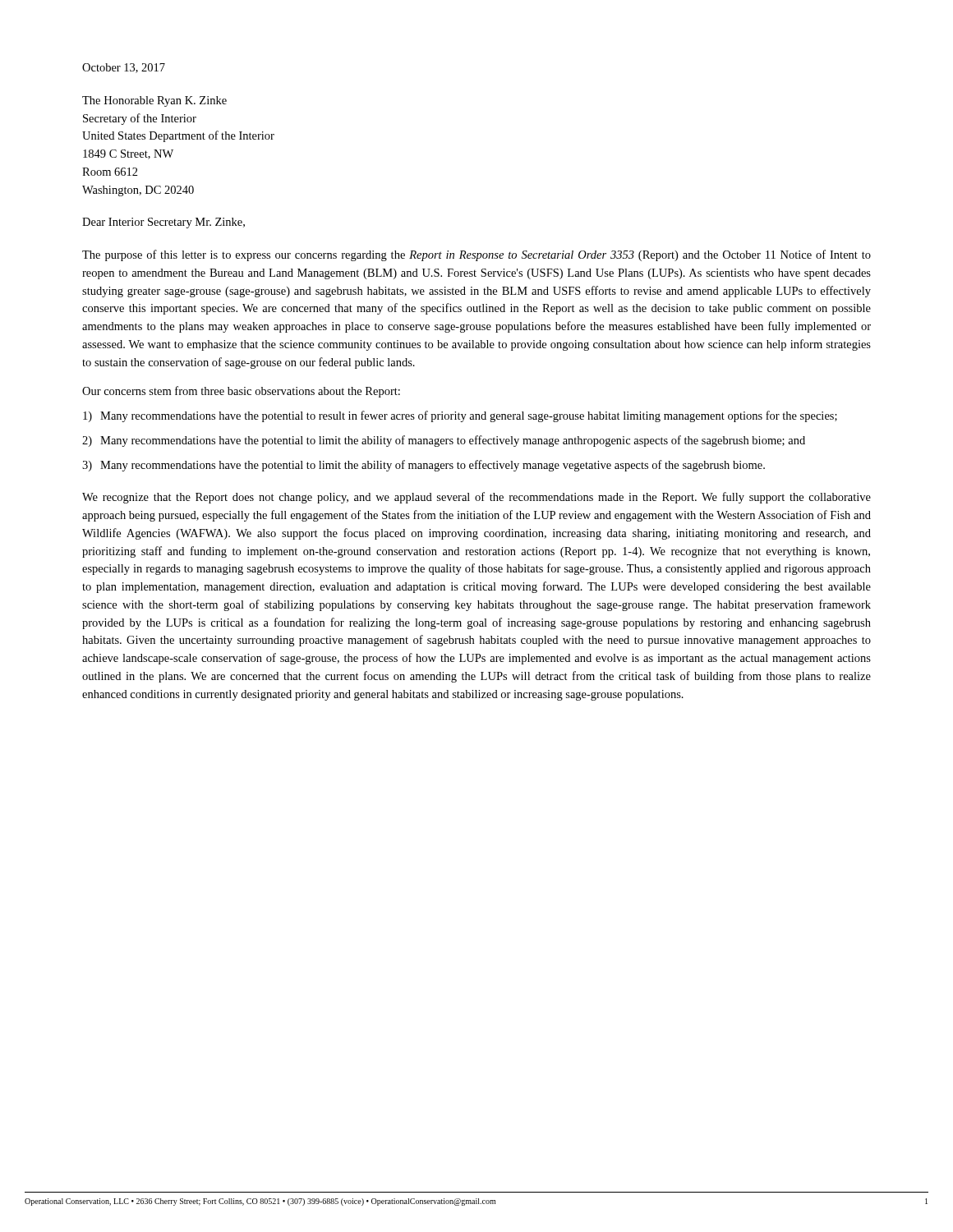Click the passage that begins "The purpose of this letter"

click(476, 309)
